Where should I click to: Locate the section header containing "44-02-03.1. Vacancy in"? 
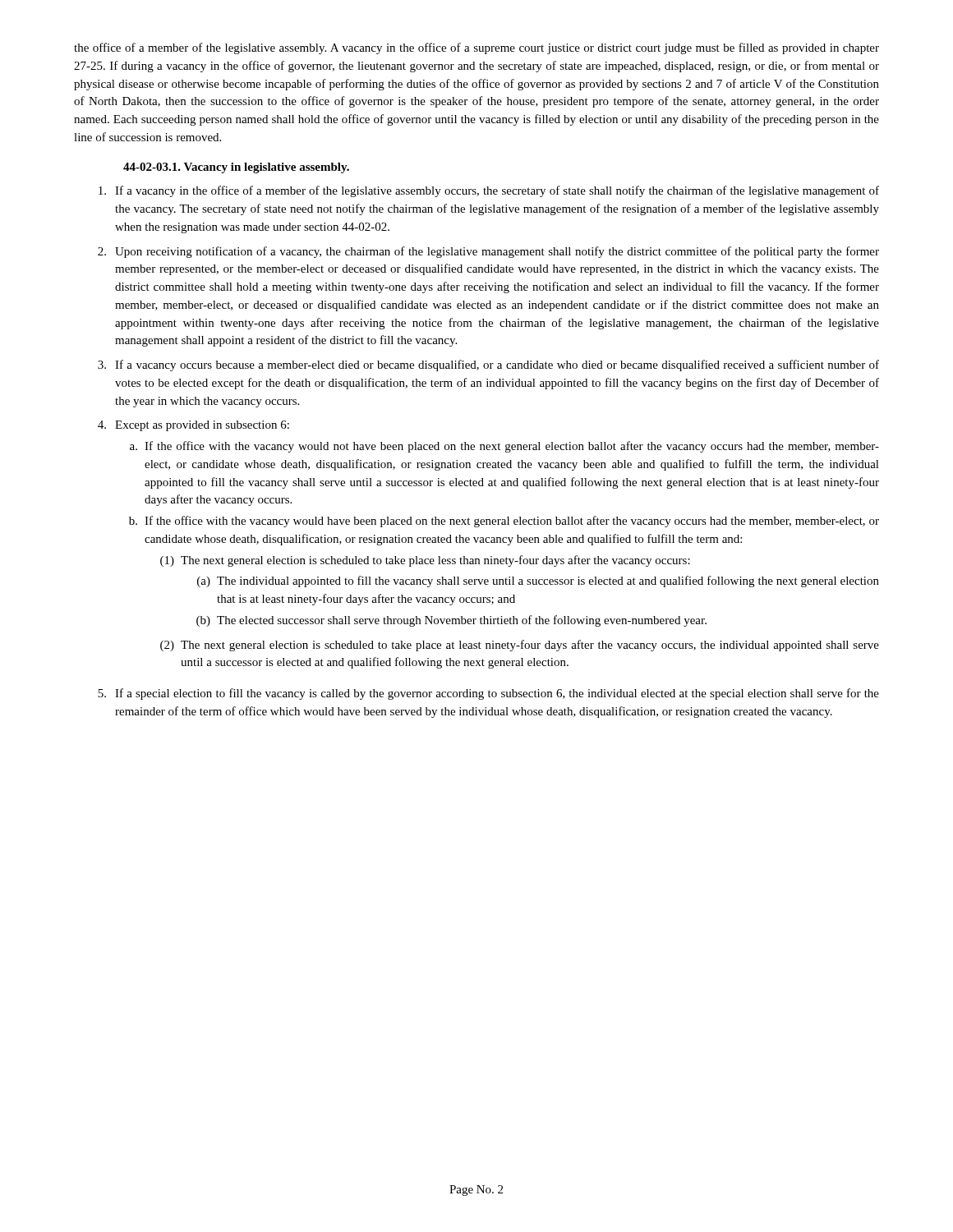coord(236,166)
